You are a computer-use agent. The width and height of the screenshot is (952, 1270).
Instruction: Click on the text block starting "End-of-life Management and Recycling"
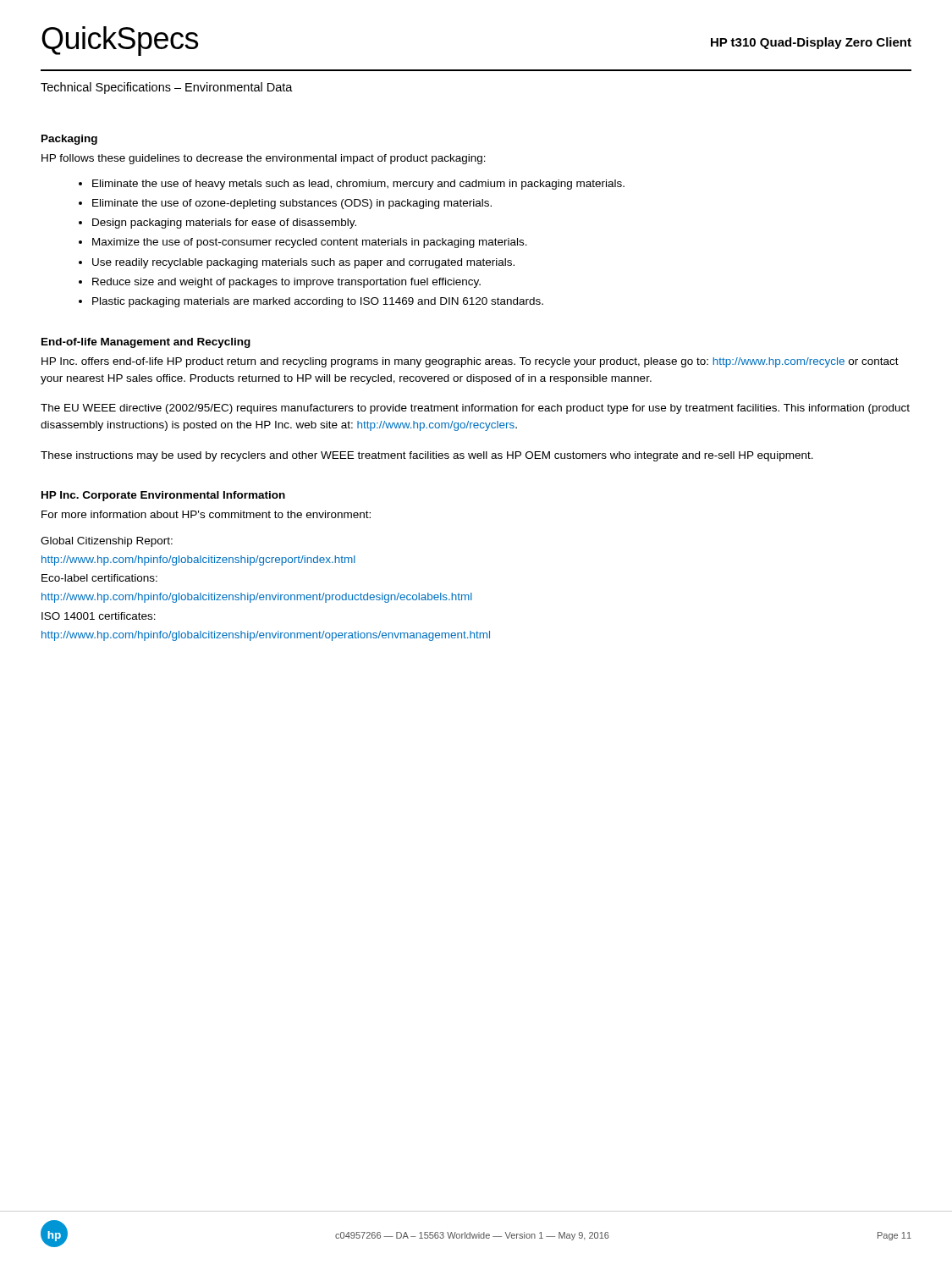pyautogui.click(x=146, y=342)
